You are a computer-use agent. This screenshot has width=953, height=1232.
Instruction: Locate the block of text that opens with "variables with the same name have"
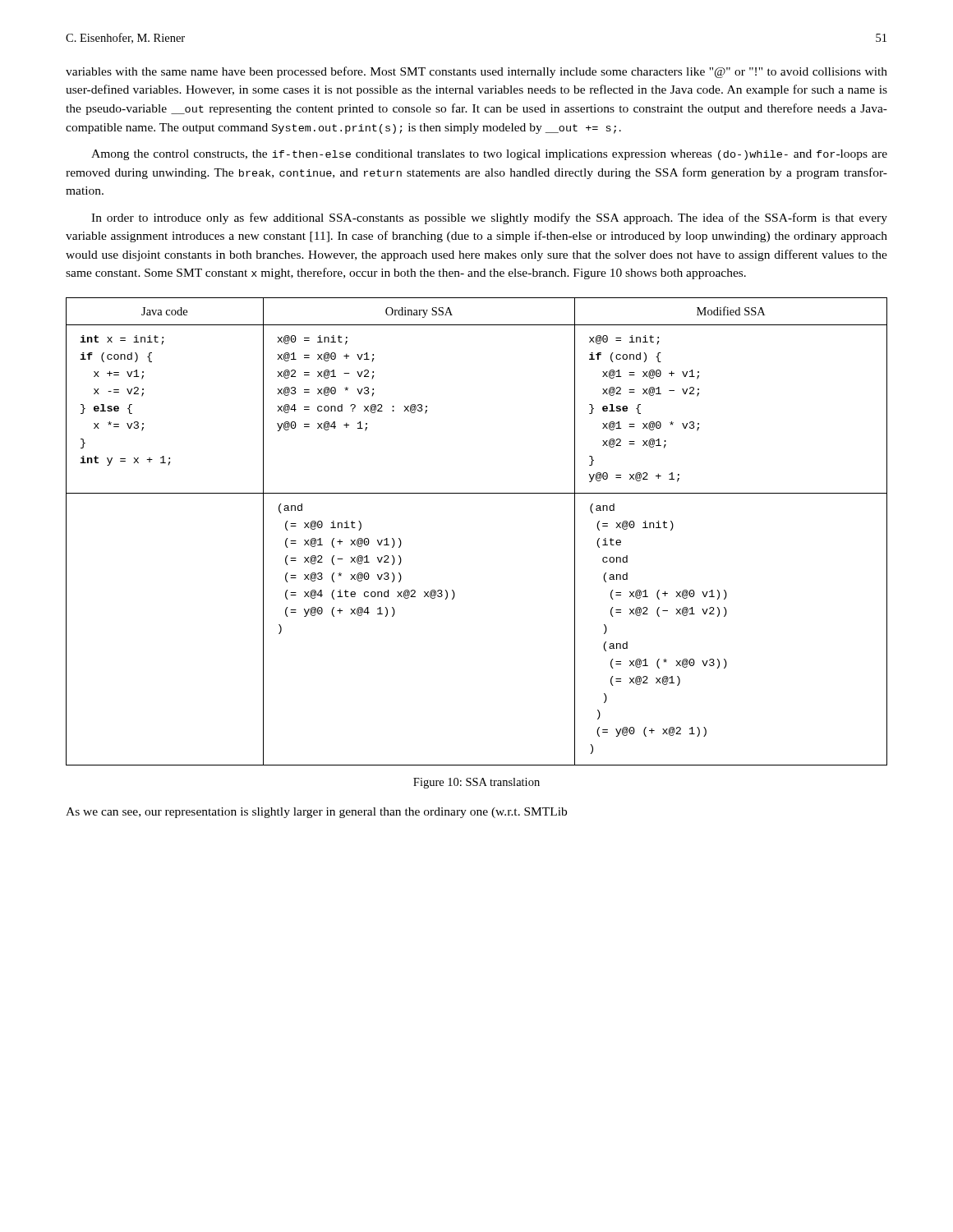click(476, 99)
